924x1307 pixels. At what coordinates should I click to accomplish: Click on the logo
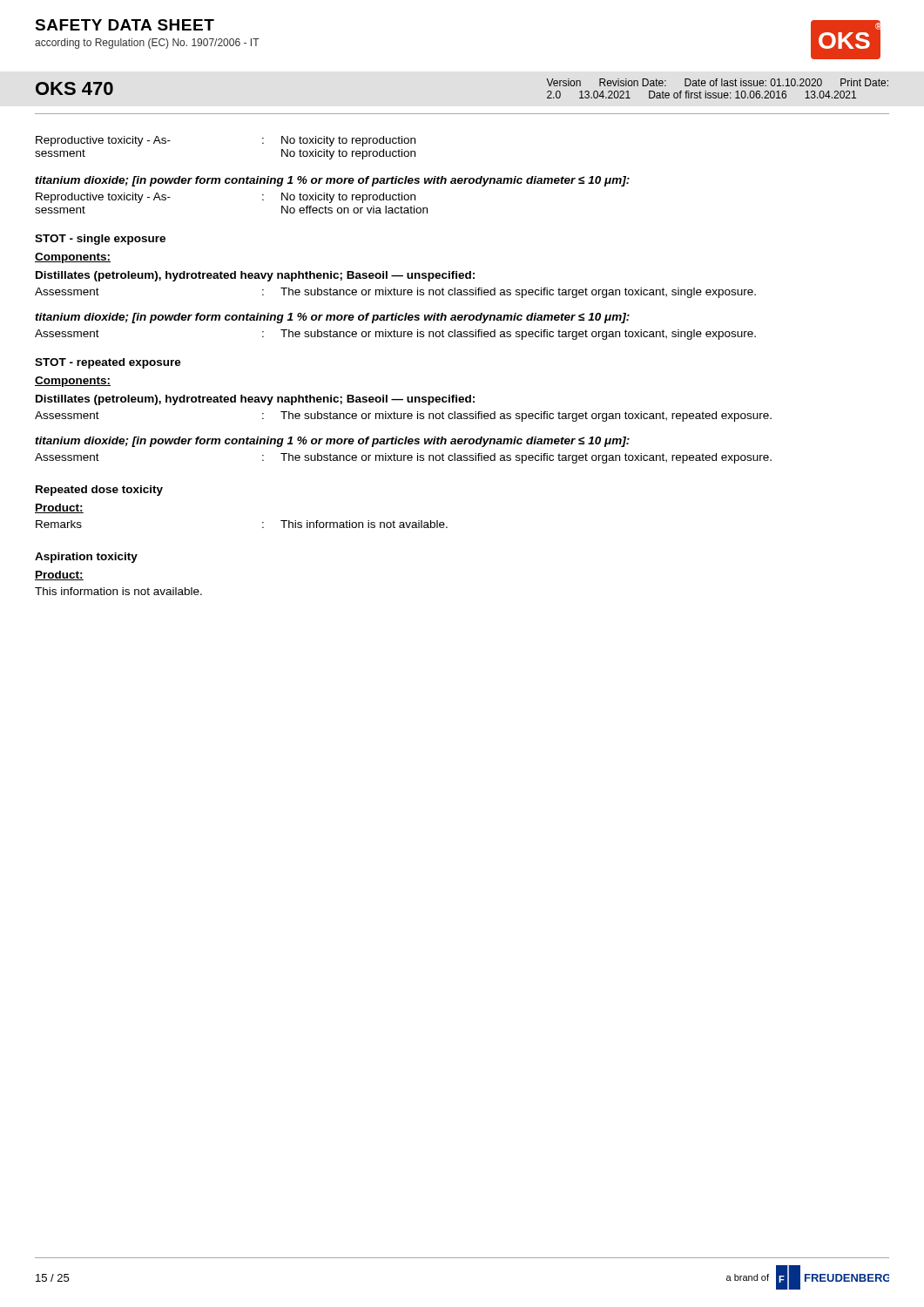850,40
